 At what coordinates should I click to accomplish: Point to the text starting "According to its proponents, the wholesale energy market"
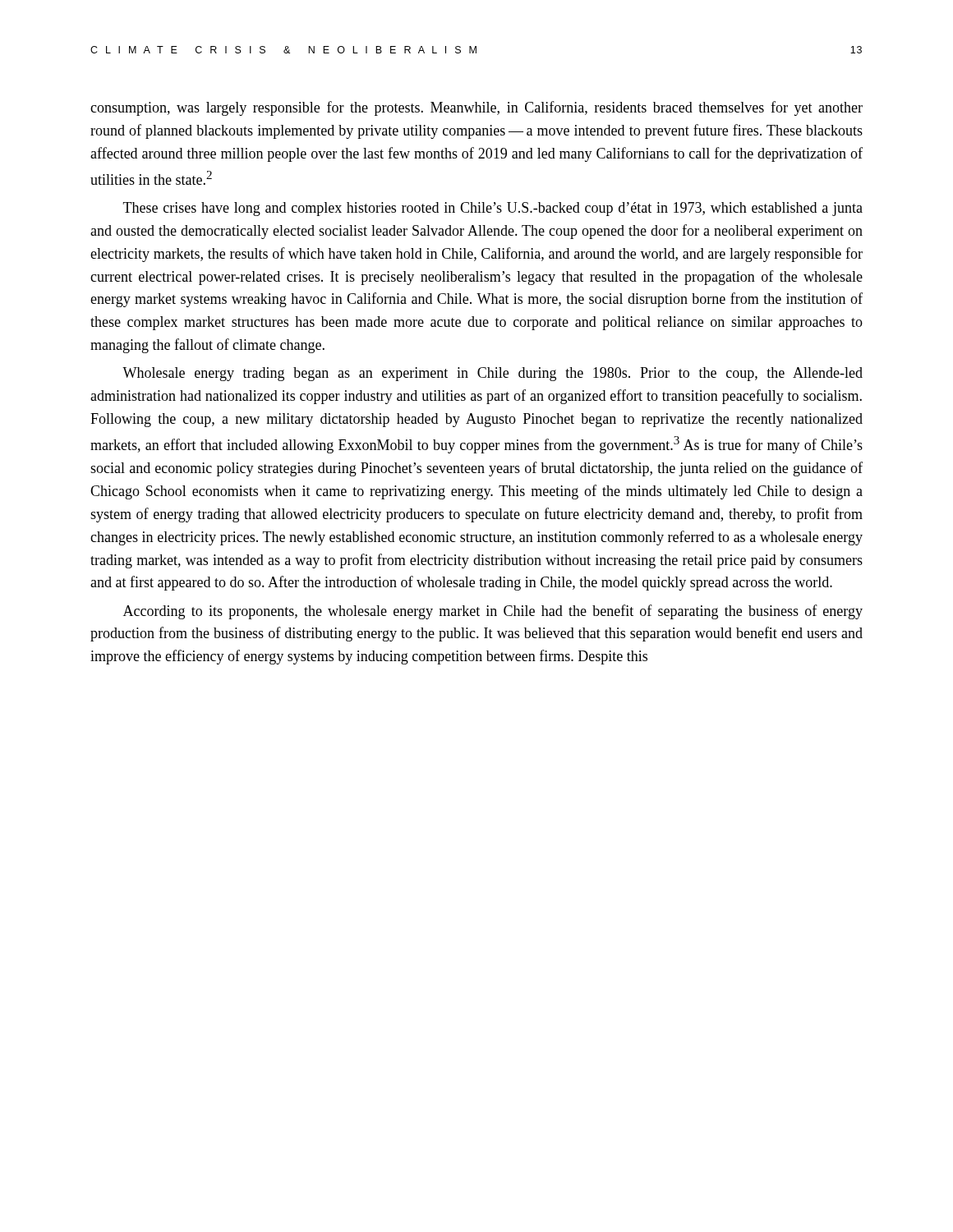tap(476, 634)
